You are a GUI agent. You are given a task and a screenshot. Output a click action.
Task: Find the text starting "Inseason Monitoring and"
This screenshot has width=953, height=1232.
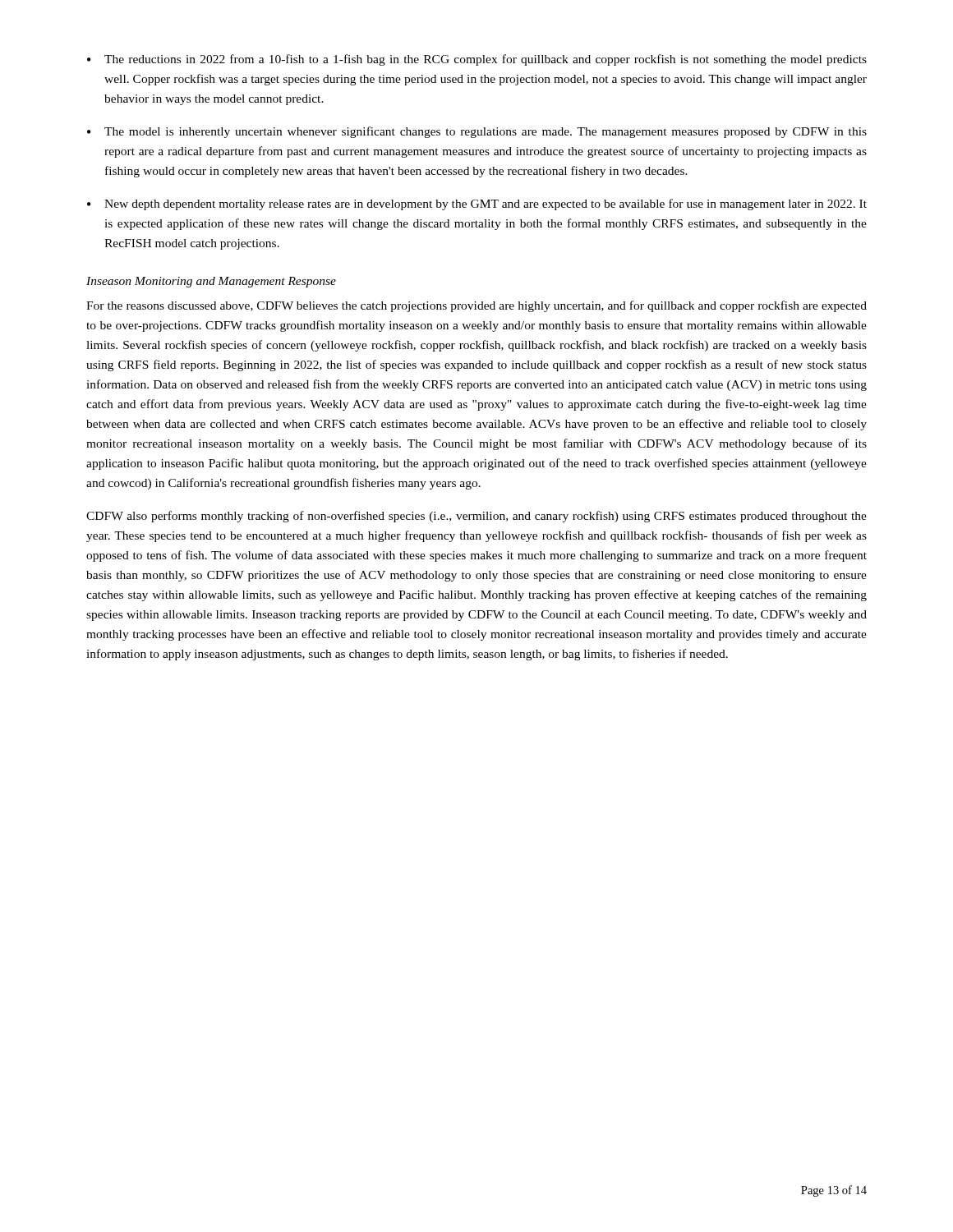click(211, 281)
